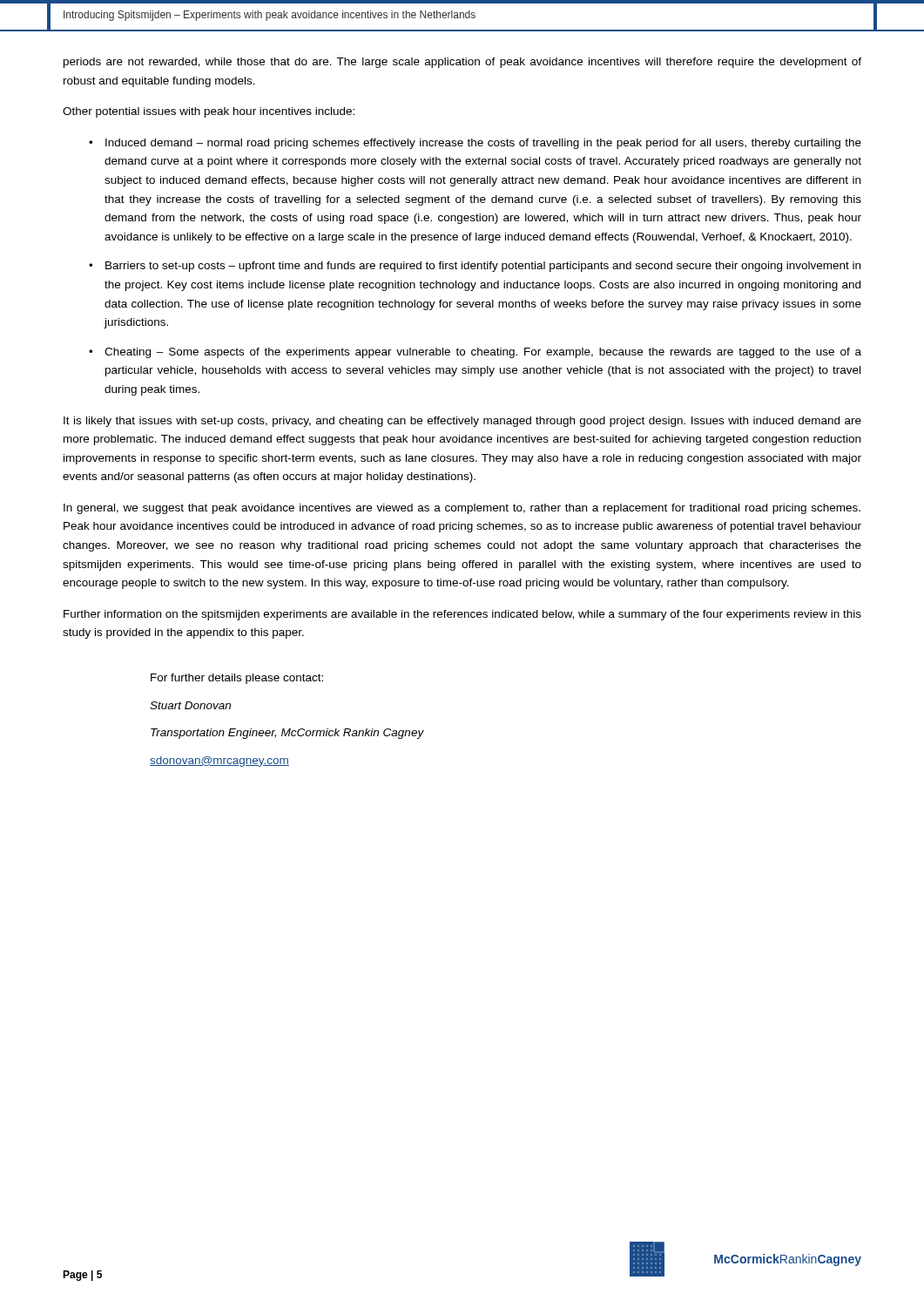This screenshot has height=1307, width=924.
Task: Click the passage that begins "For further details please contact: Stuart"
Action: tap(237, 679)
